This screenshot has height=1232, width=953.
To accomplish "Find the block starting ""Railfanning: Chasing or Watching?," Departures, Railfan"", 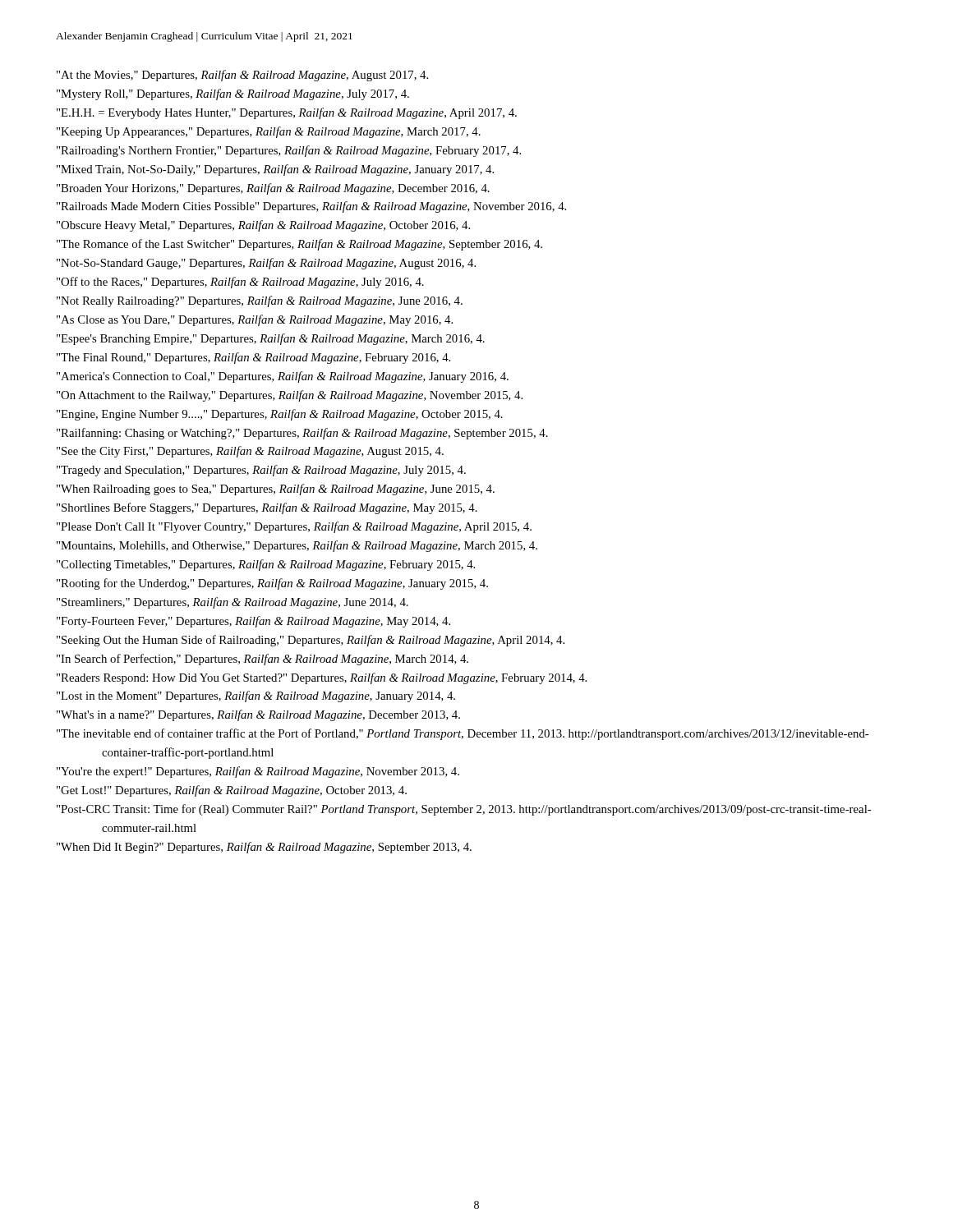I will tap(302, 432).
